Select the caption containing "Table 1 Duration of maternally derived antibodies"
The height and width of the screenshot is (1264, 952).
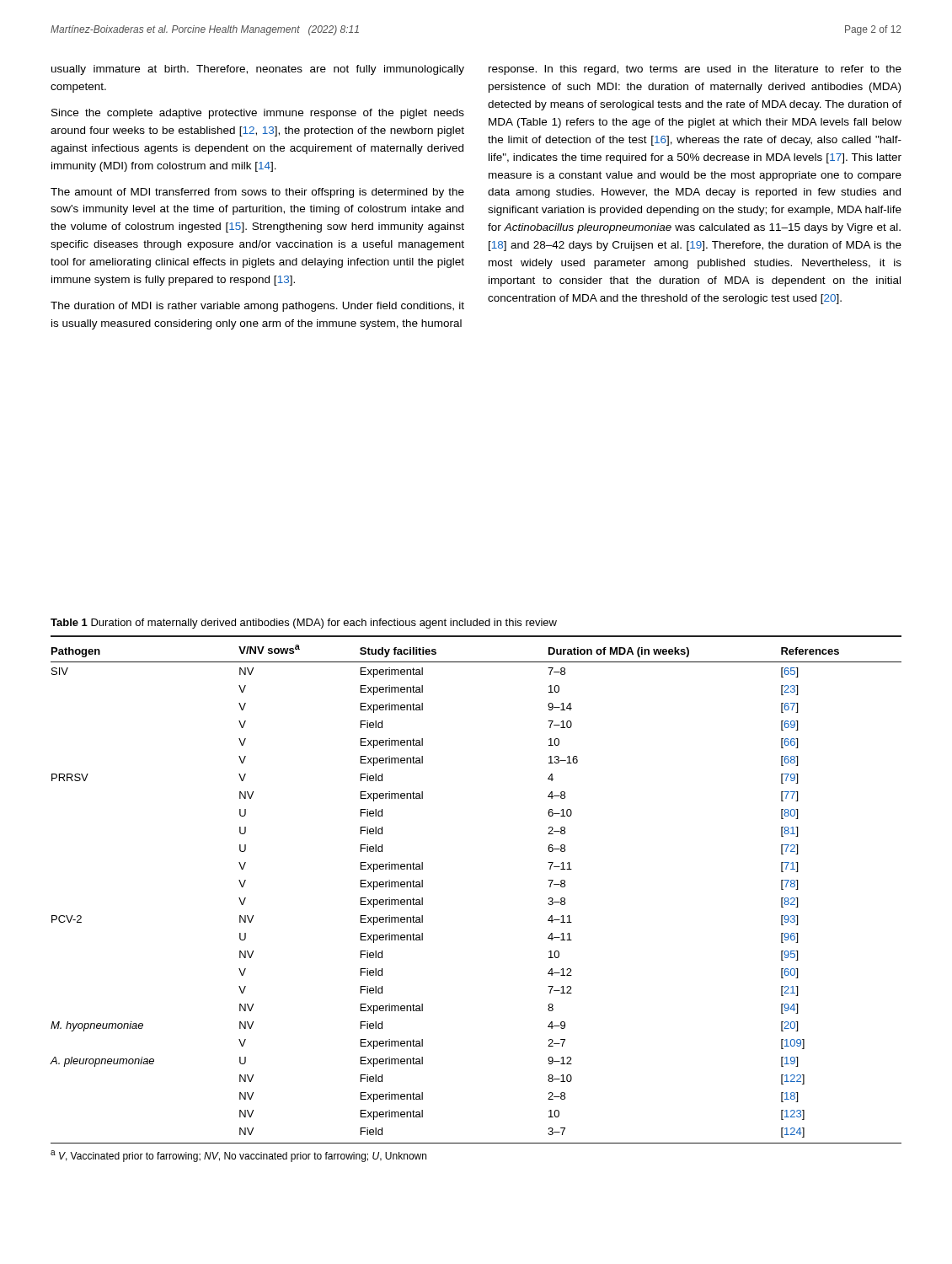304,622
